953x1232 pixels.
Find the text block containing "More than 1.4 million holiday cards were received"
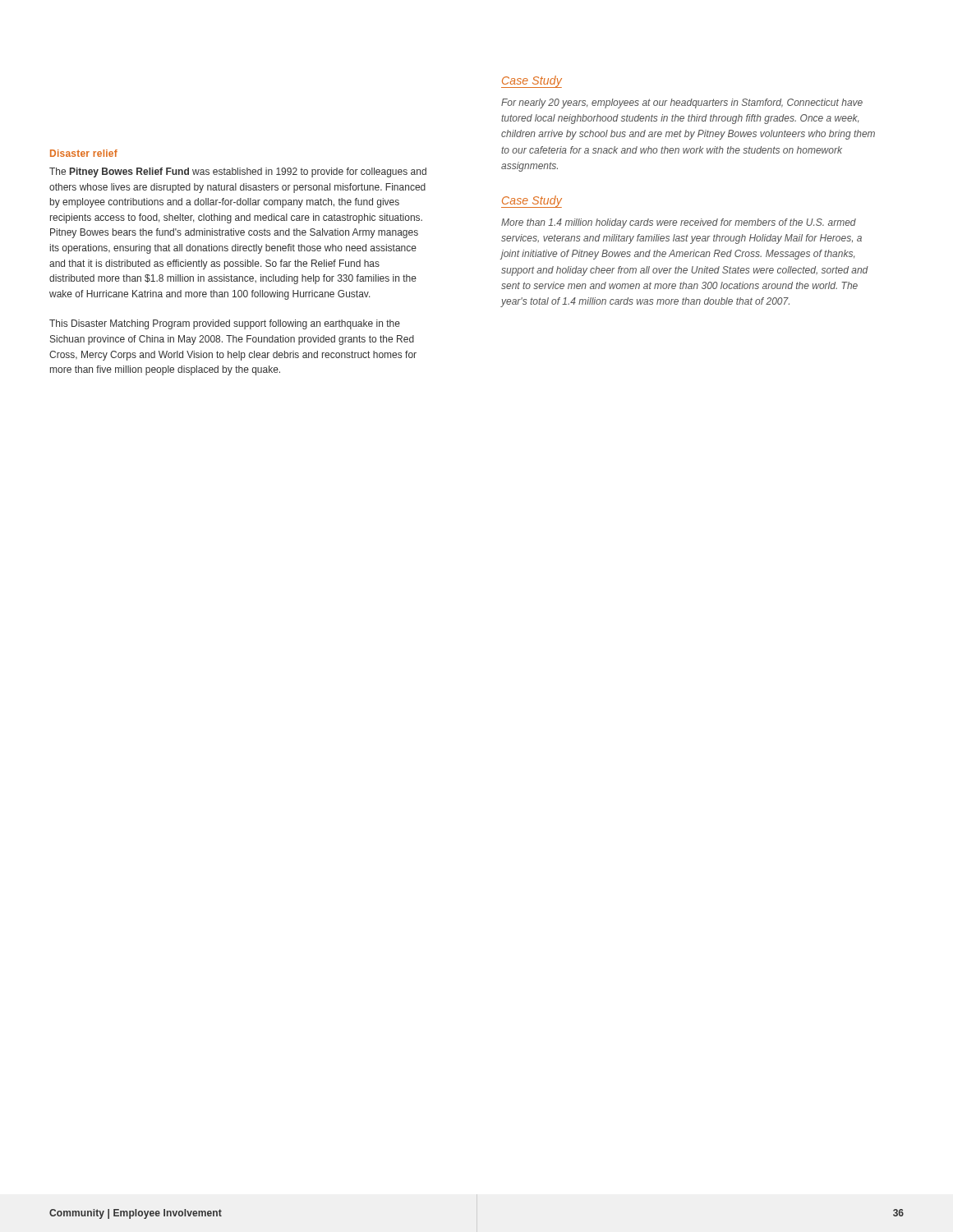(684, 262)
